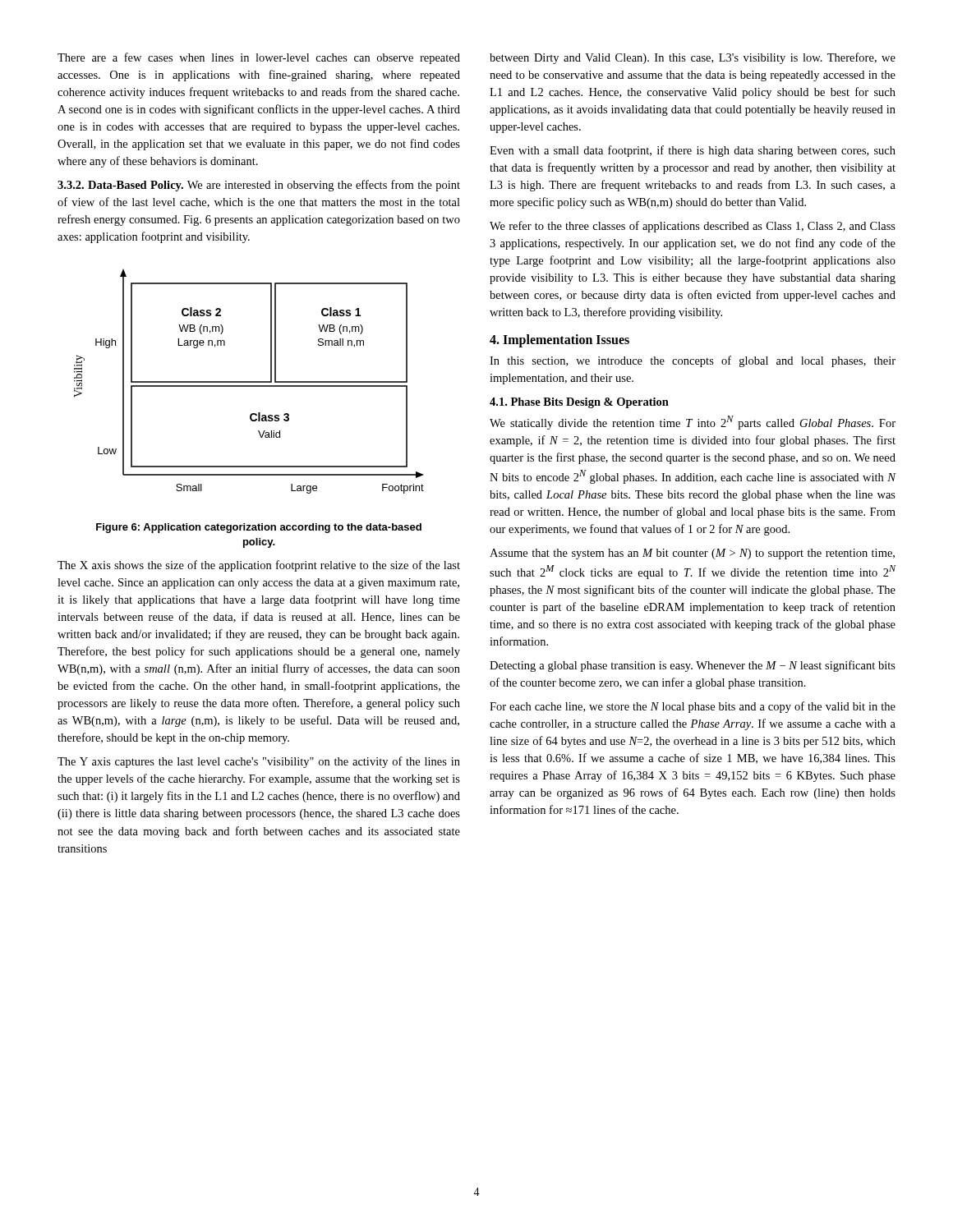
Task: Where does it say "4. Implementation Issues"?
Action: (x=560, y=340)
